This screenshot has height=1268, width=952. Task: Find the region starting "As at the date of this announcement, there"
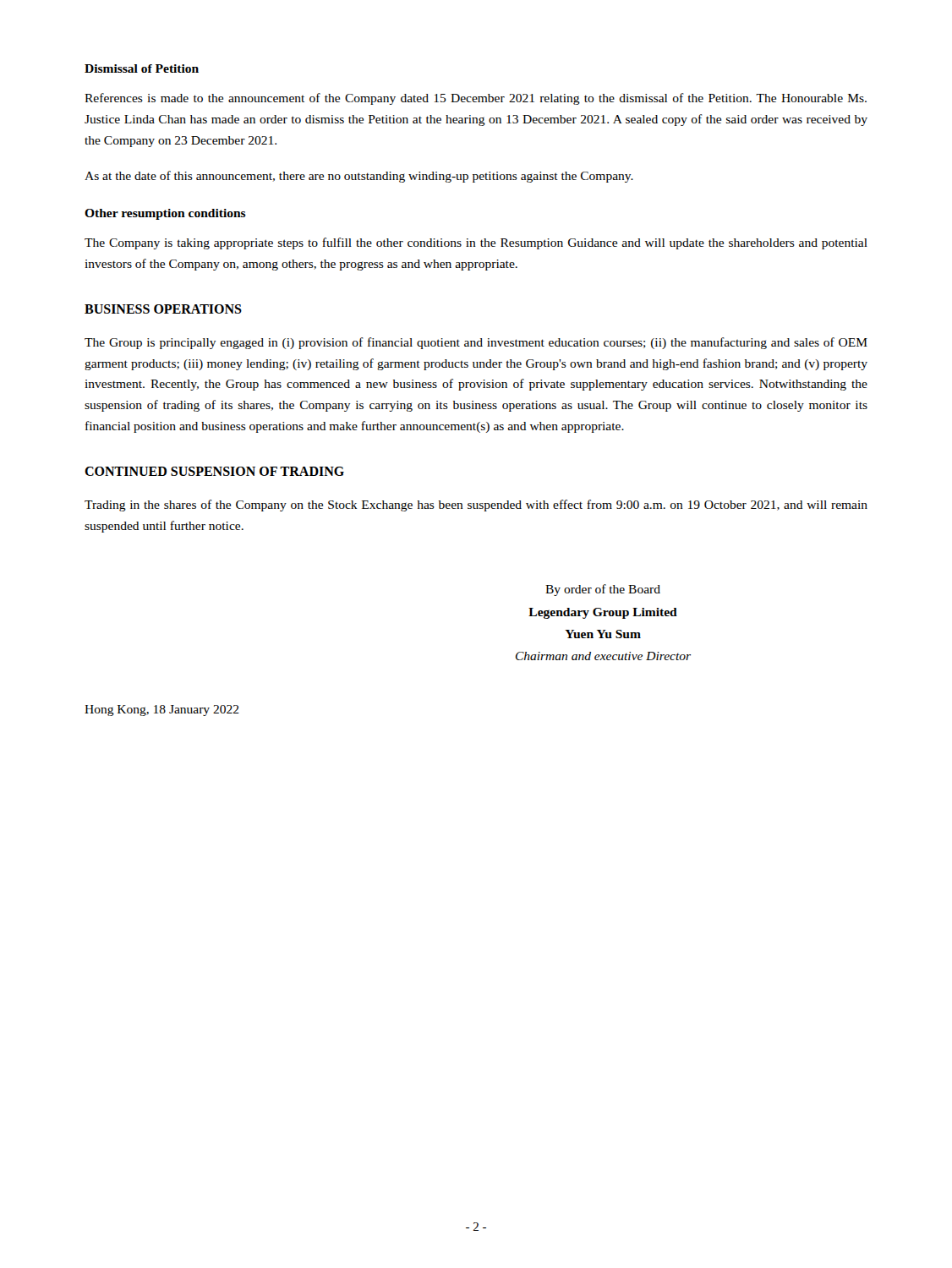(x=359, y=176)
